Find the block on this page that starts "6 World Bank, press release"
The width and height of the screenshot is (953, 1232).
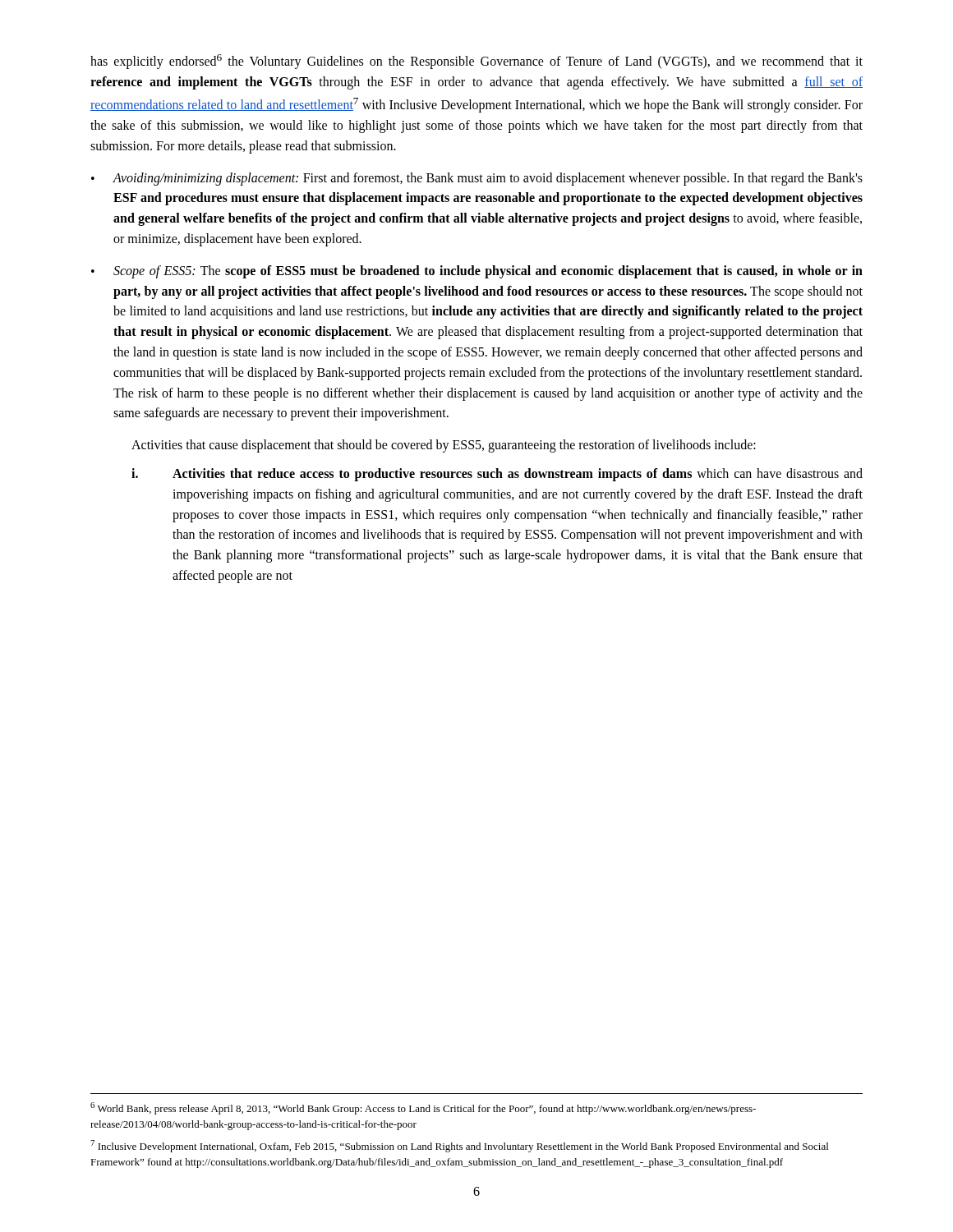(x=423, y=1115)
